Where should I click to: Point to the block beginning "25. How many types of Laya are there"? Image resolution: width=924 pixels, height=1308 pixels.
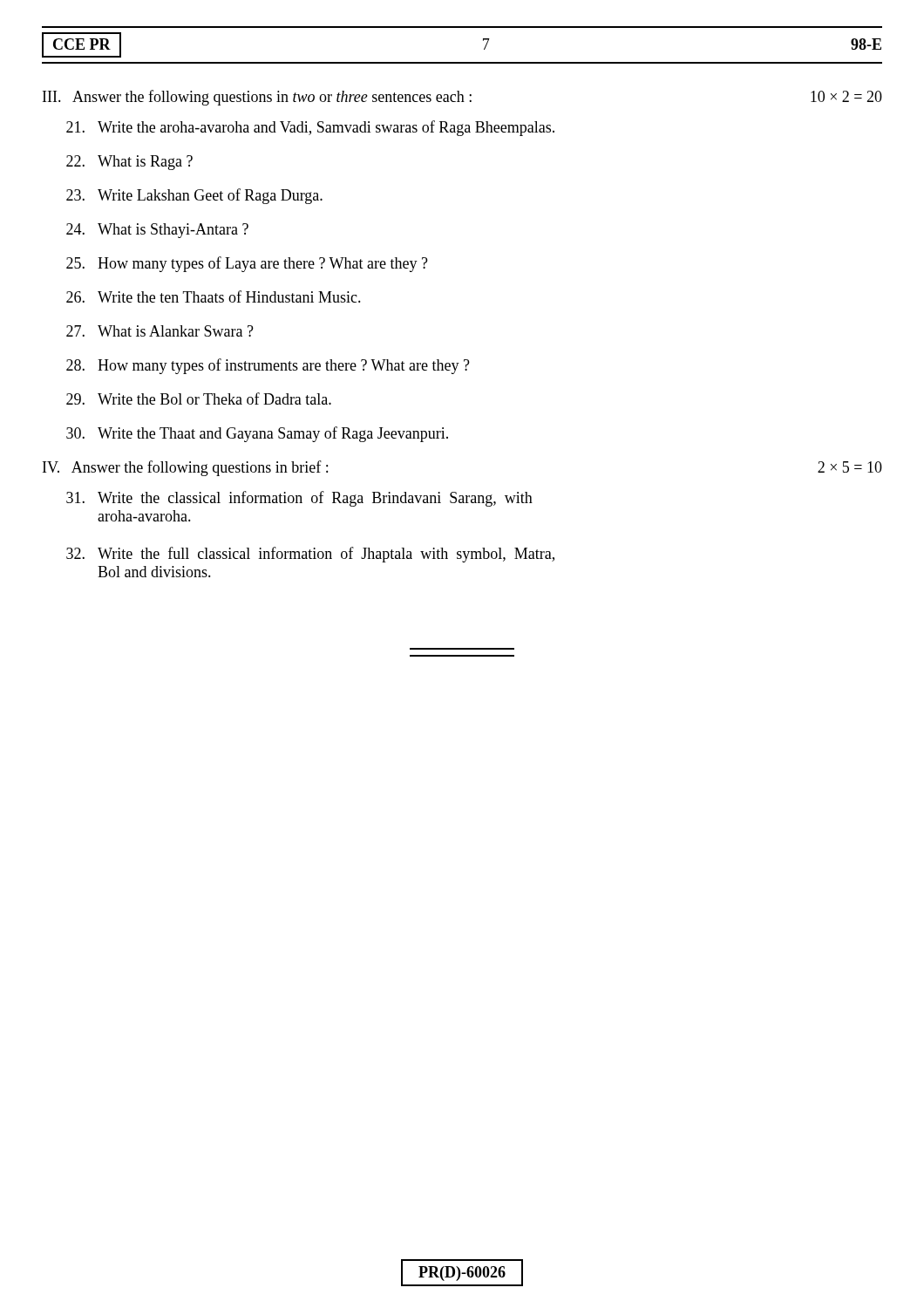click(x=247, y=264)
